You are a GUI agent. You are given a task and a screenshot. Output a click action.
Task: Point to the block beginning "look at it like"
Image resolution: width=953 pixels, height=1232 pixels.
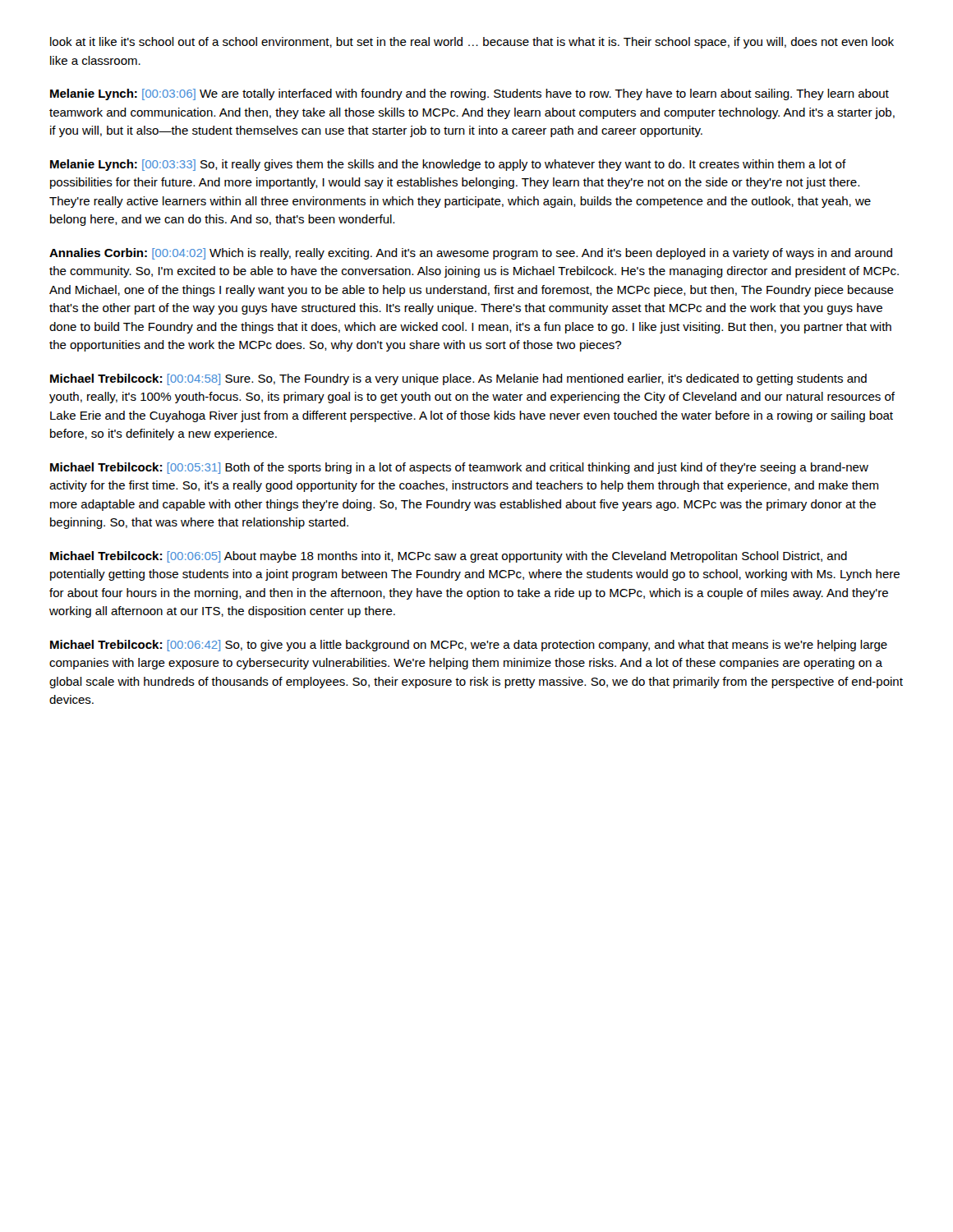coord(472,51)
